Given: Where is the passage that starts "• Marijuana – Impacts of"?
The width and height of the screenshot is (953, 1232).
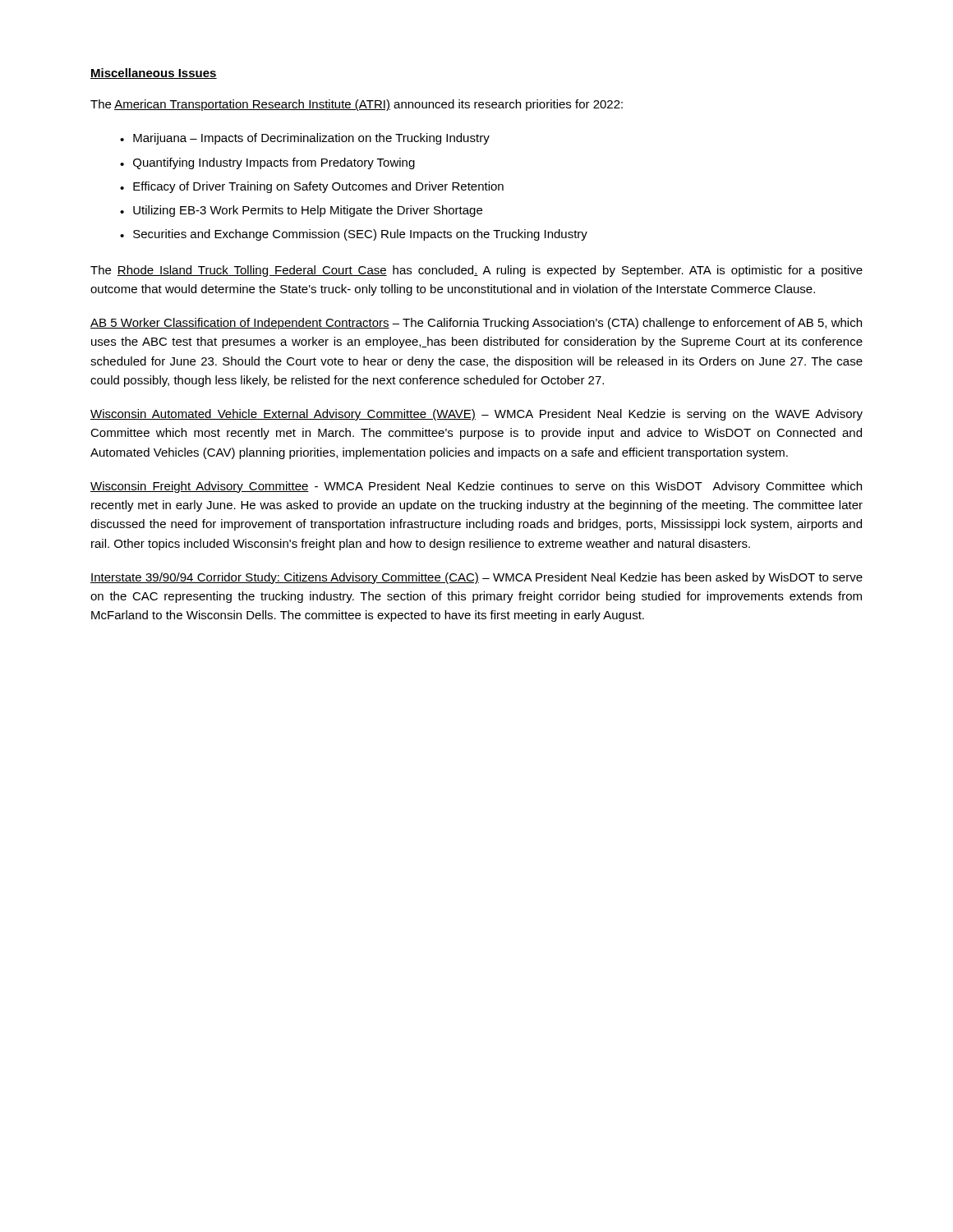Looking at the screenshot, I should [305, 139].
